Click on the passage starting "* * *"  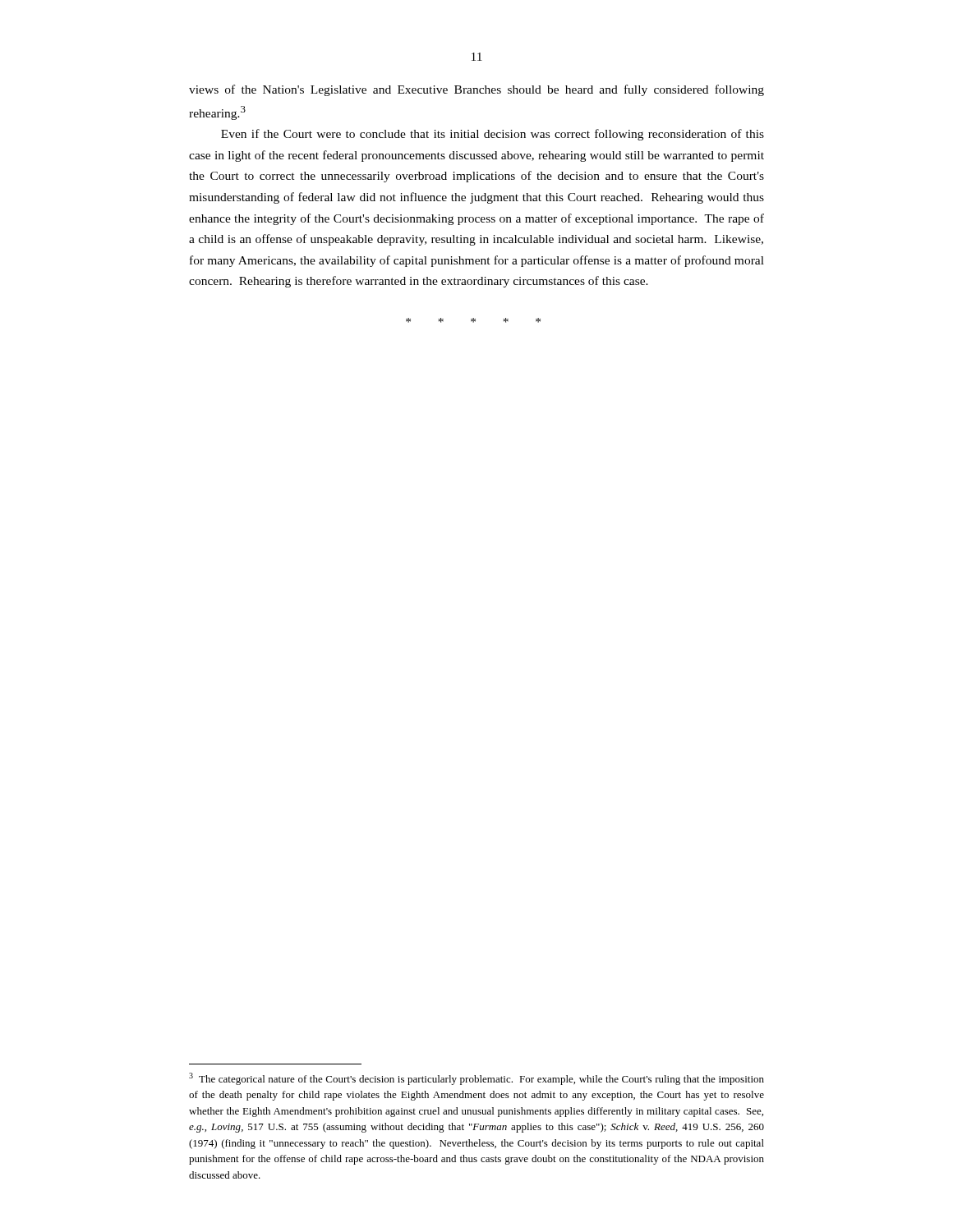click(x=476, y=321)
